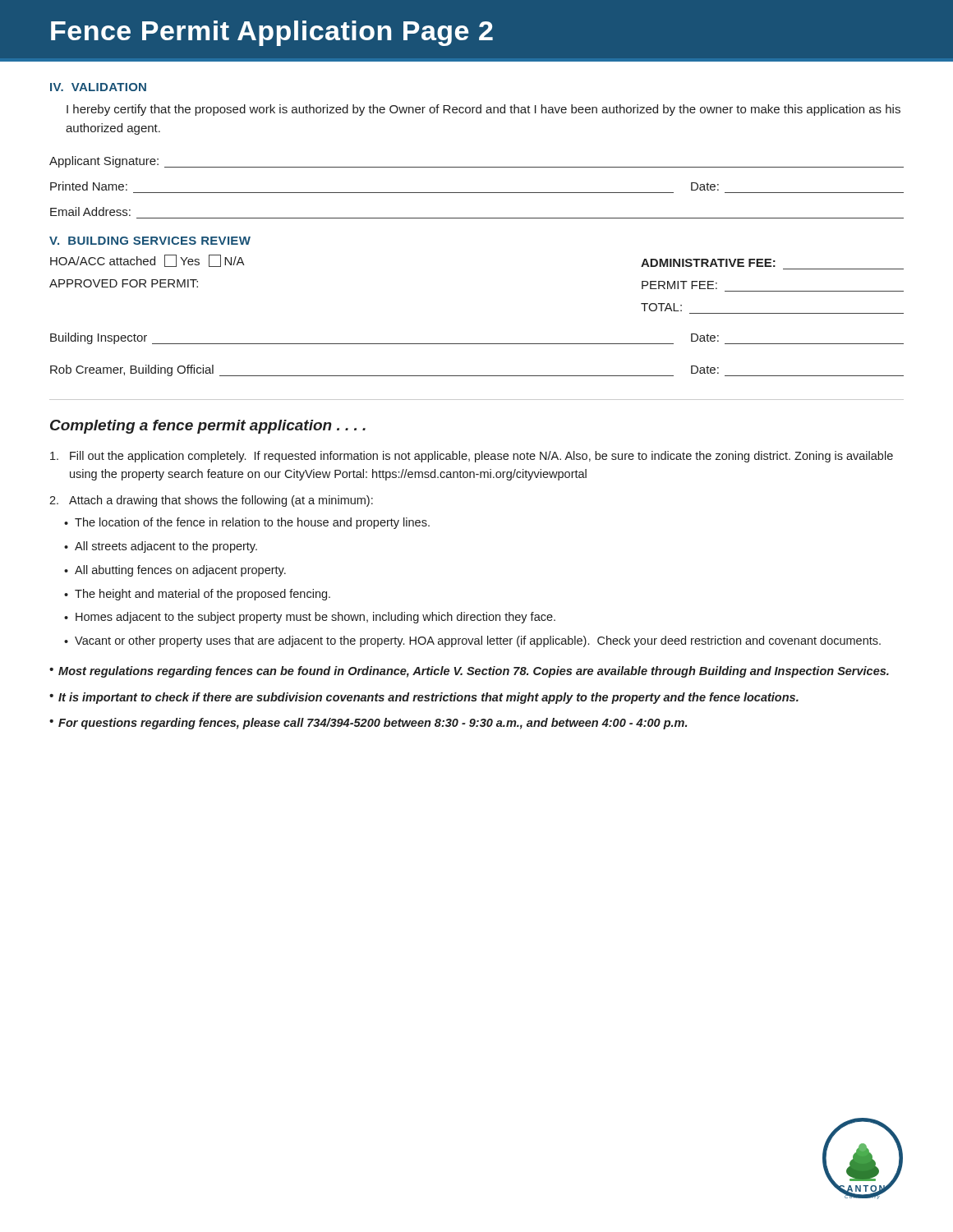This screenshot has height=1232, width=953.
Task: Click where it says "Rob Creamer, Building Official Date:"
Action: click(x=476, y=368)
